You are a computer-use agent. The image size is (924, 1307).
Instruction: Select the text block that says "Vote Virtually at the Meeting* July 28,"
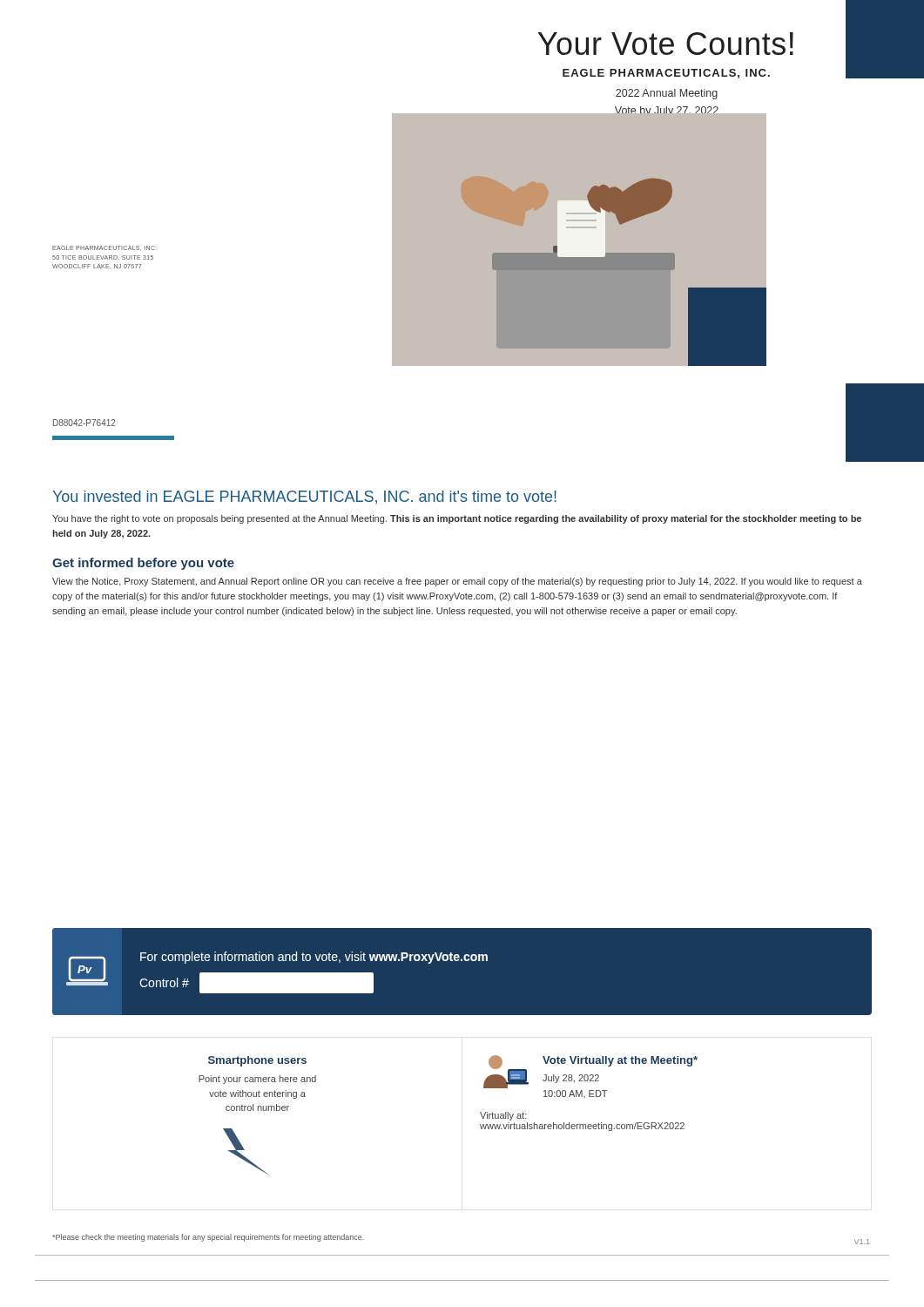tap(590, 1072)
